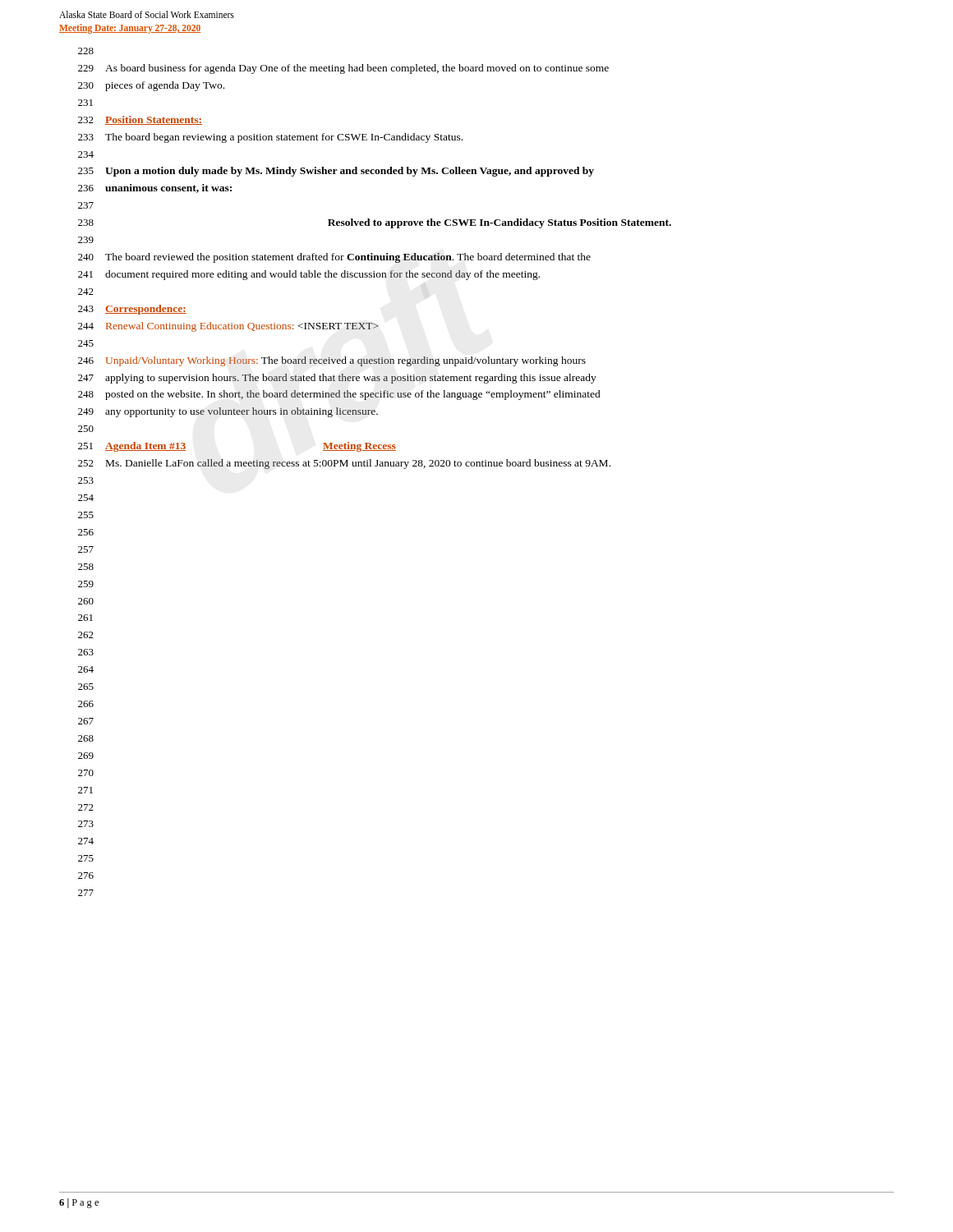Locate the text "244 Renewal Continuing Education Questions:"
Viewport: 953px width, 1232px height.
[228, 327]
